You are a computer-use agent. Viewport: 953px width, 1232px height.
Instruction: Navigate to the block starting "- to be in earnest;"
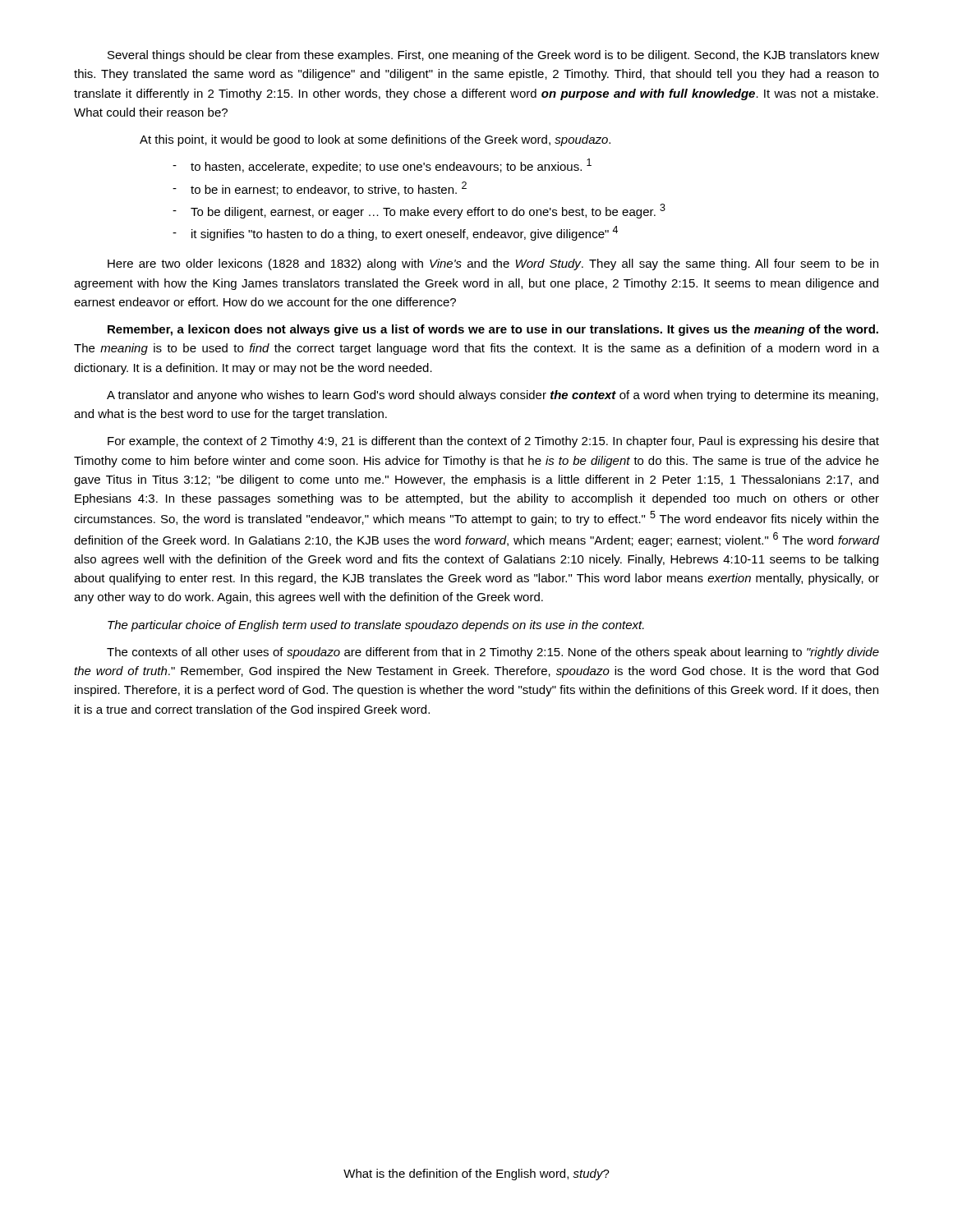[x=320, y=188]
